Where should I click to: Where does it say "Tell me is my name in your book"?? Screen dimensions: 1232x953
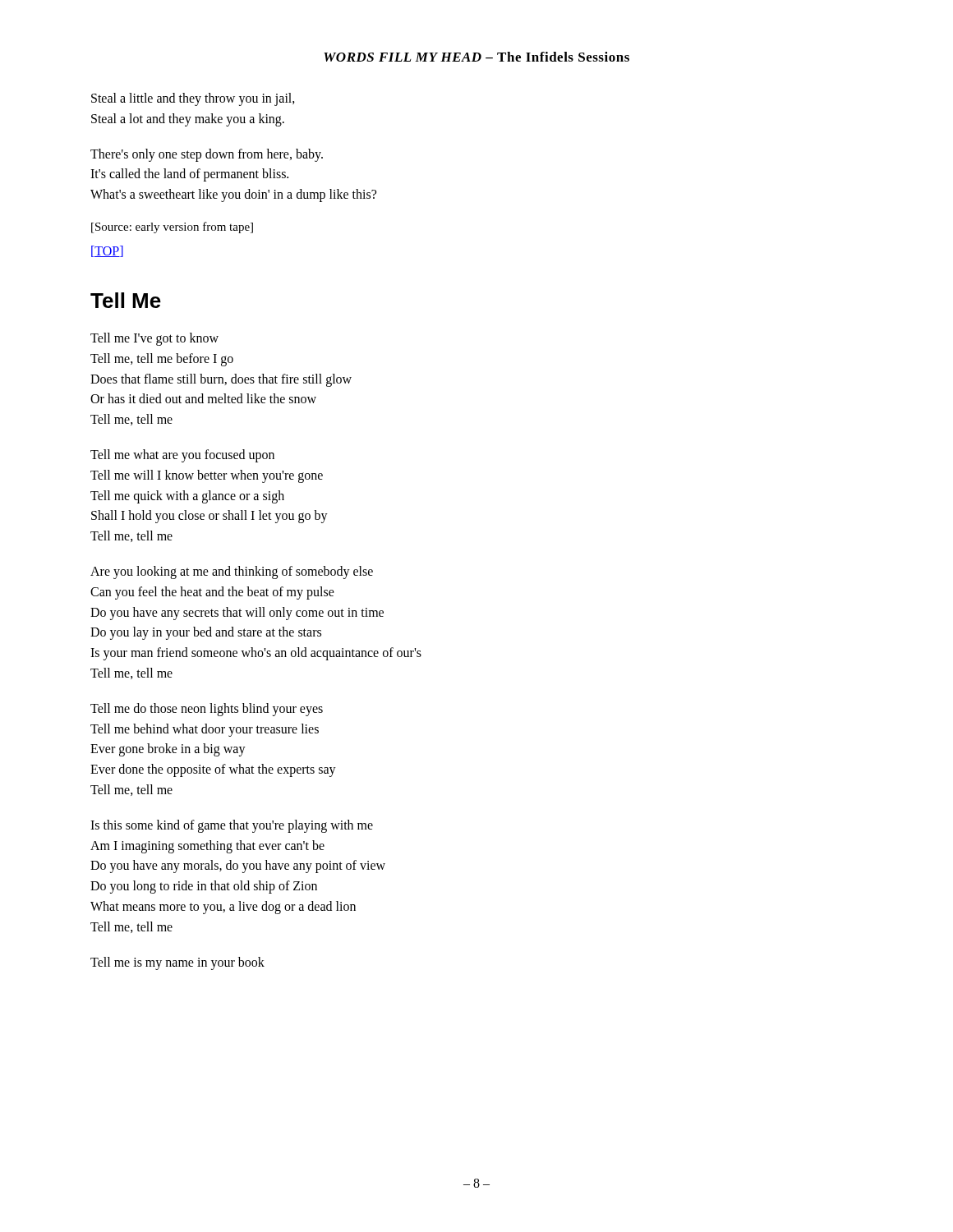(x=177, y=962)
